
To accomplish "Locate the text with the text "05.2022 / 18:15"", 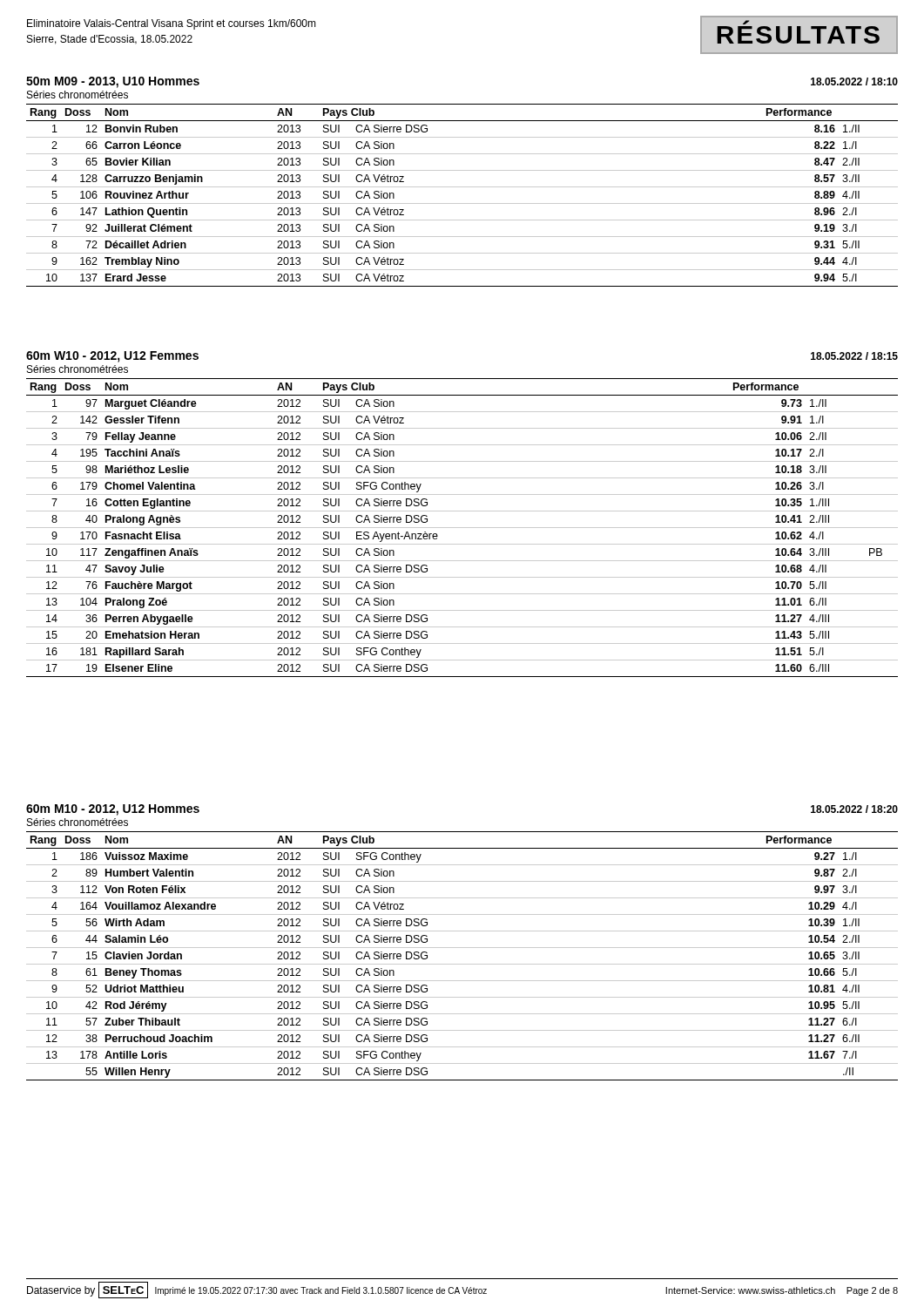I will click(x=854, y=356).
